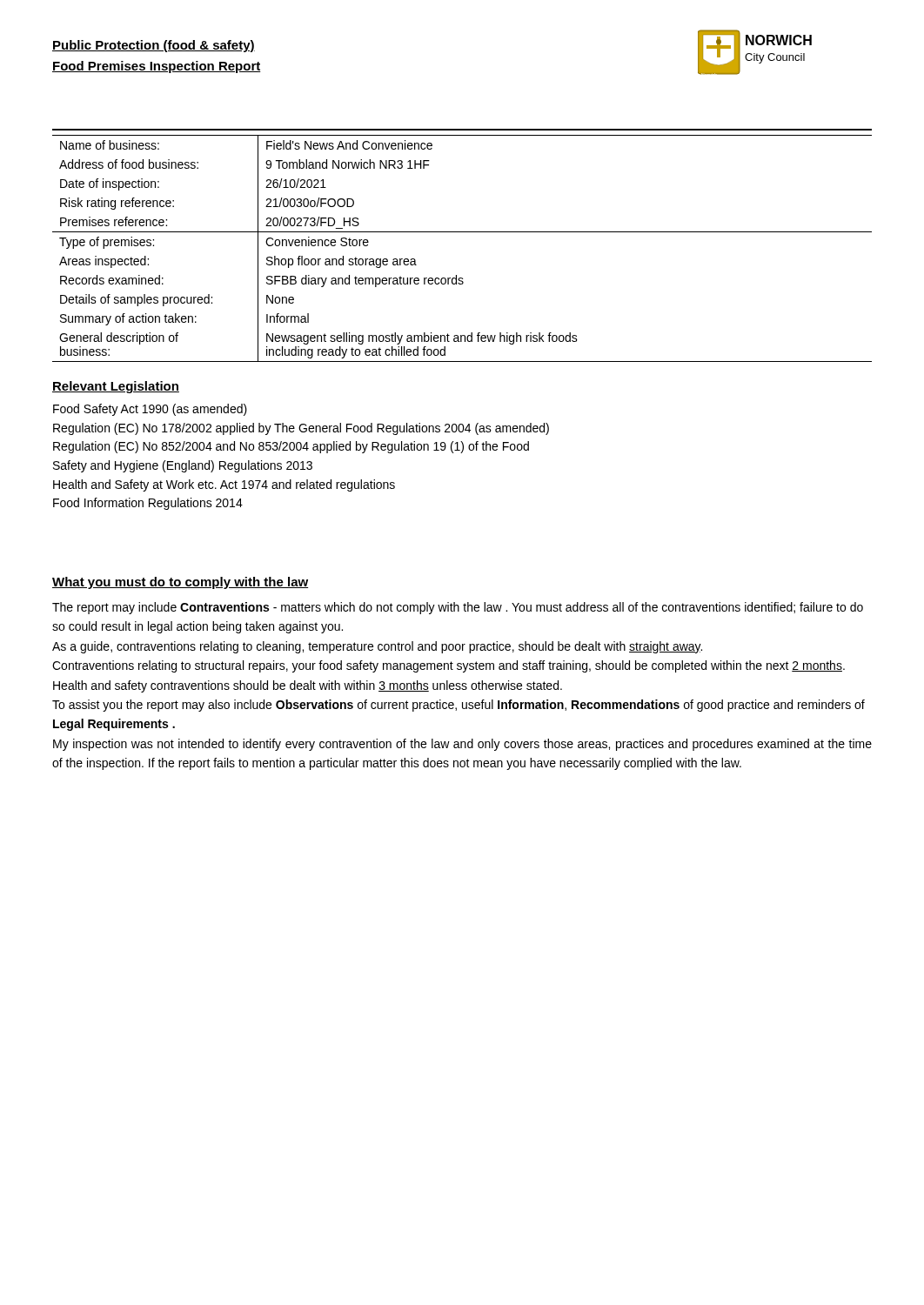Find the block on this page that starts "Food Safety Act 1990 (as amended)"
Viewport: 924px width, 1305px height.
462,457
